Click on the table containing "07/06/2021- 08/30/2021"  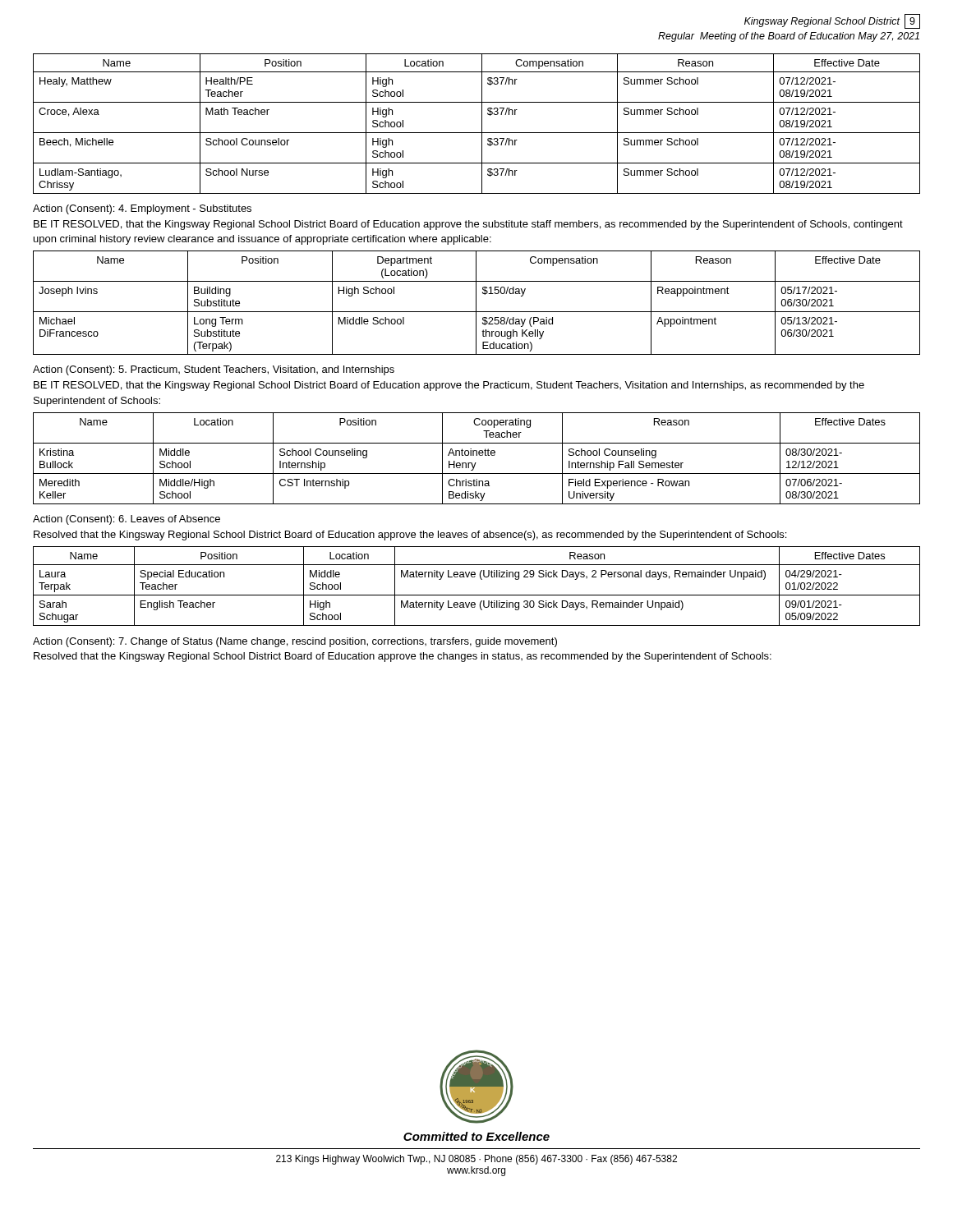(476, 458)
